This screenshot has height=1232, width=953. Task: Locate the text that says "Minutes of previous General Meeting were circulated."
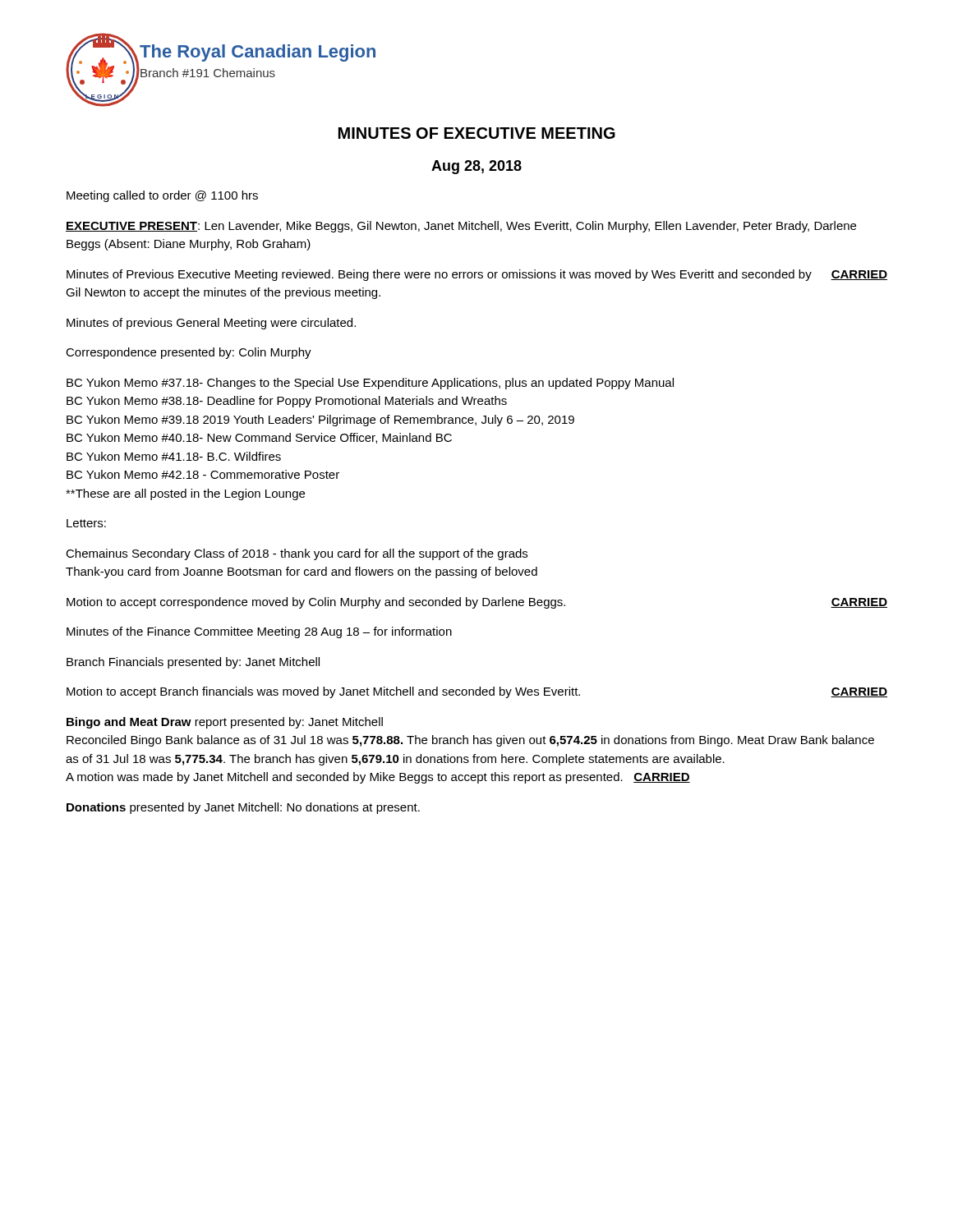211,322
